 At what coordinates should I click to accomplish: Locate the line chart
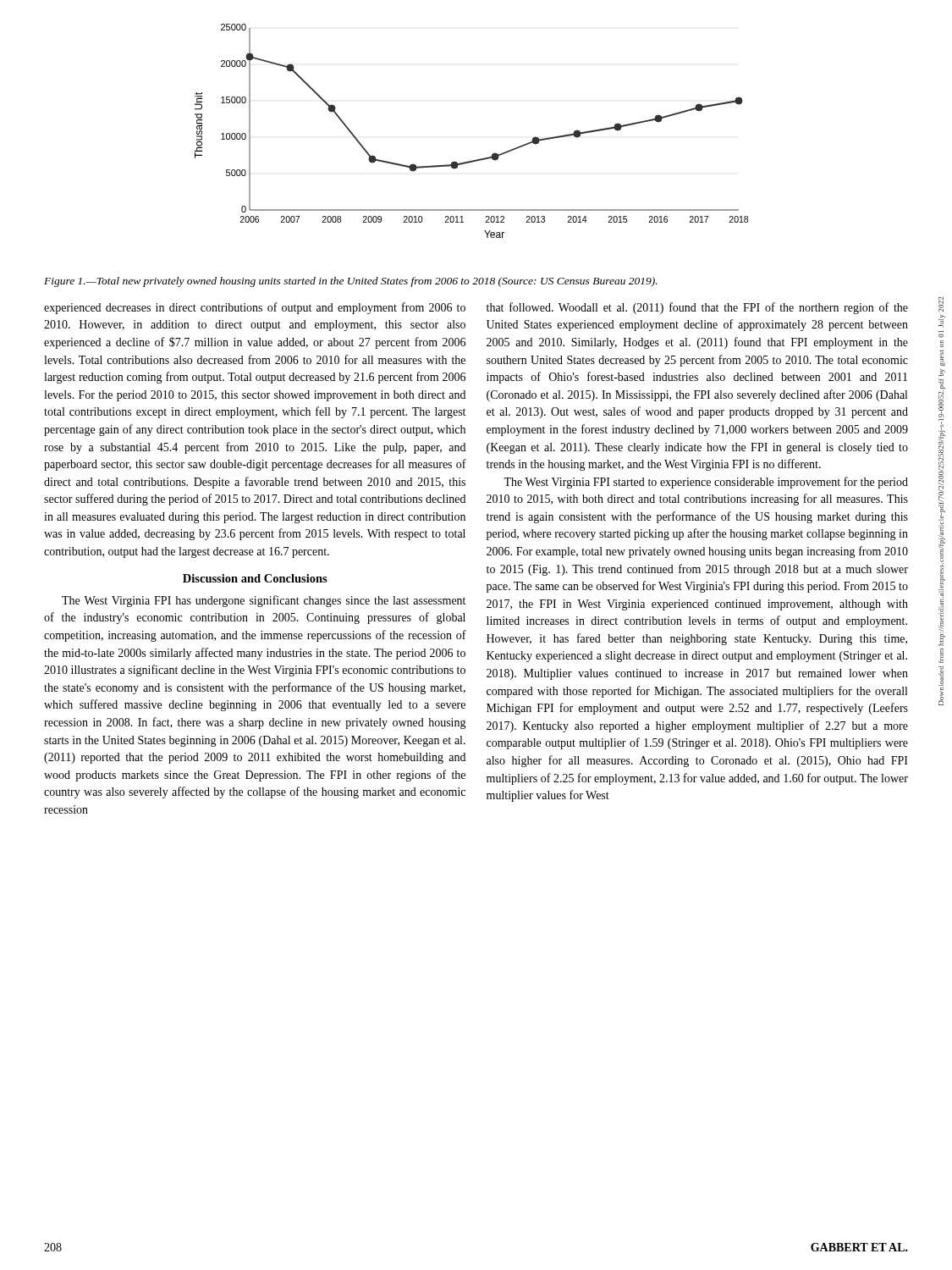(476, 142)
